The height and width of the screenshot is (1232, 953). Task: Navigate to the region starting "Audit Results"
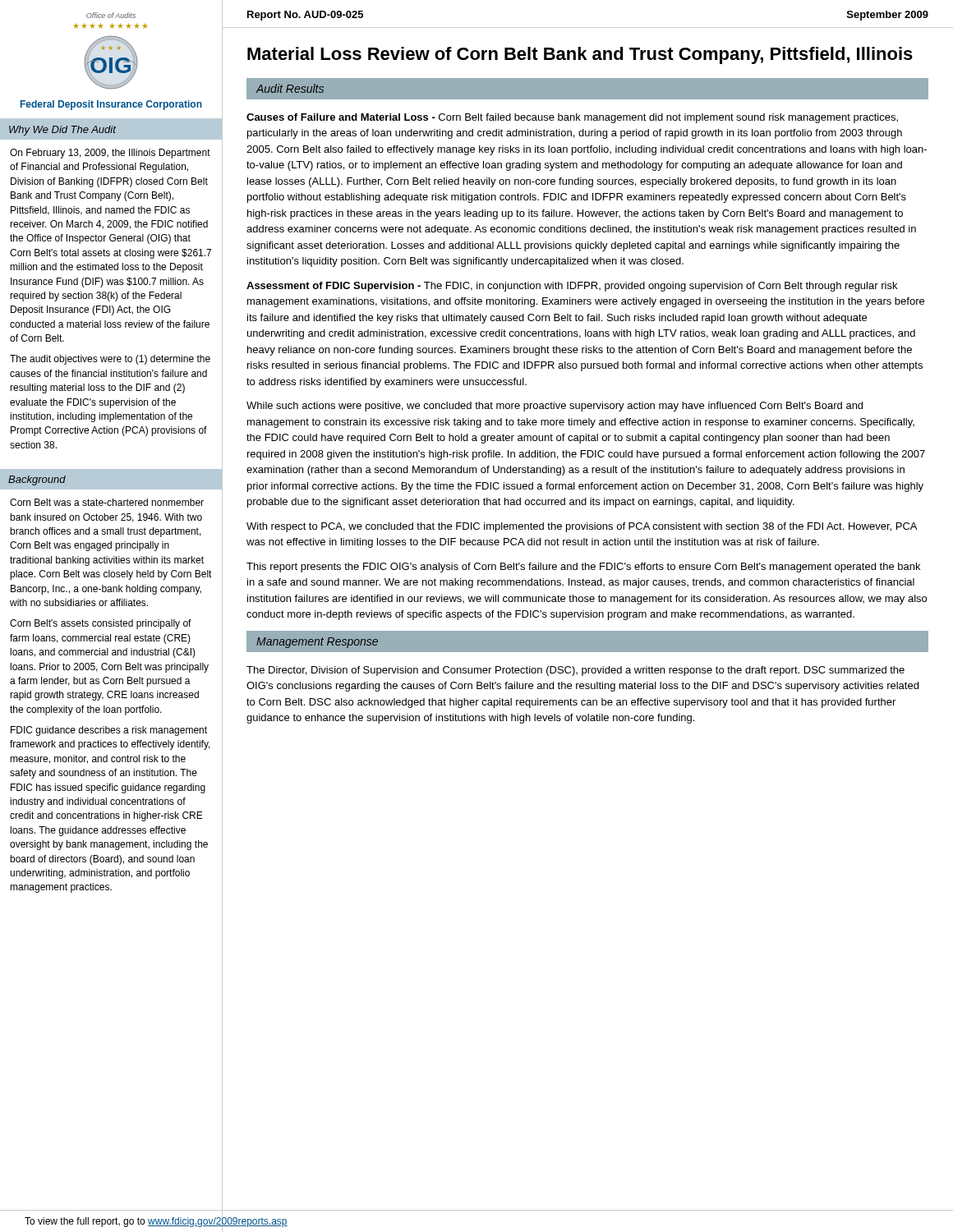pyautogui.click(x=290, y=88)
